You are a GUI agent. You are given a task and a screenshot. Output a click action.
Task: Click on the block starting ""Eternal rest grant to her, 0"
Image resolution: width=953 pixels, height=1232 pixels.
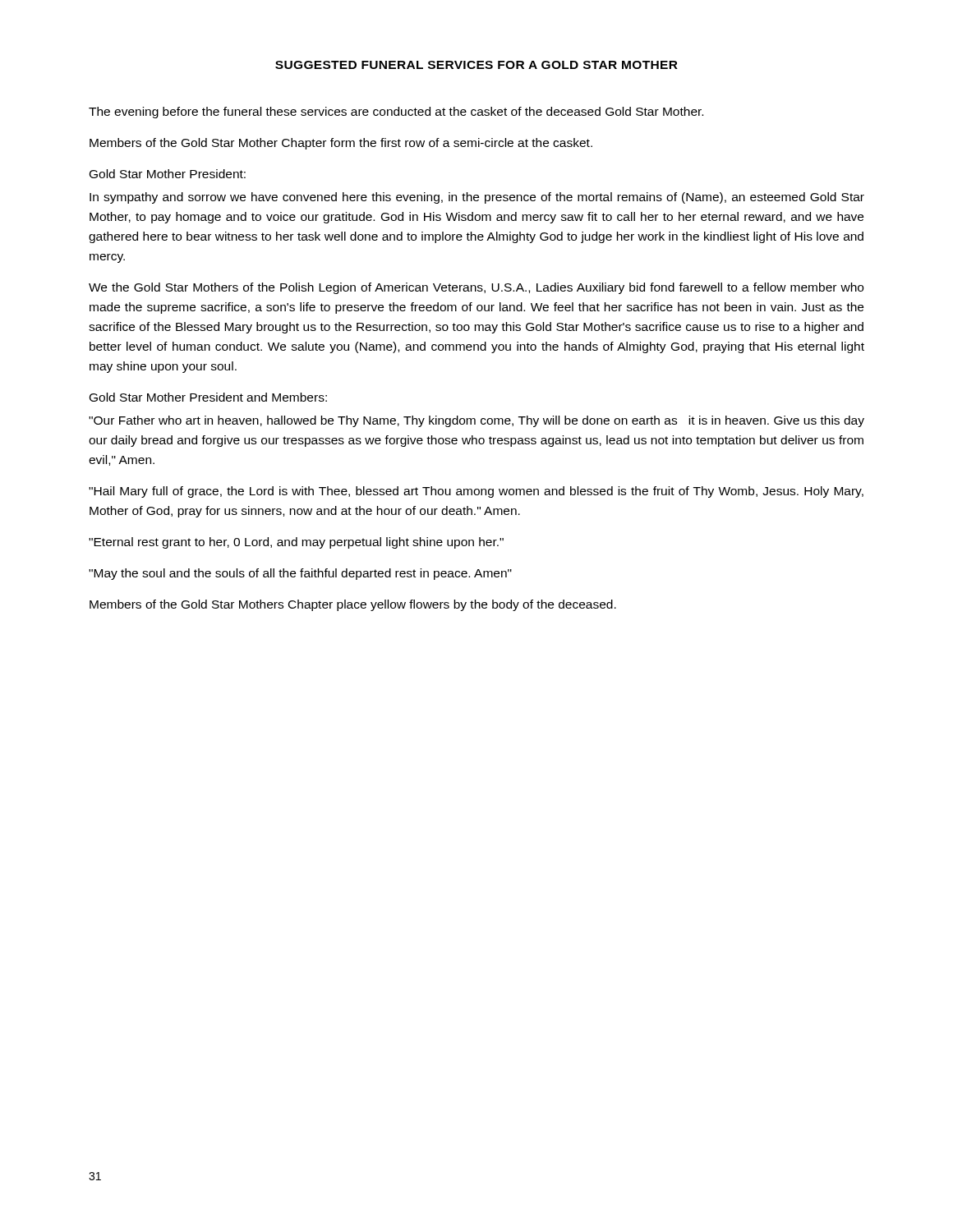(x=296, y=542)
